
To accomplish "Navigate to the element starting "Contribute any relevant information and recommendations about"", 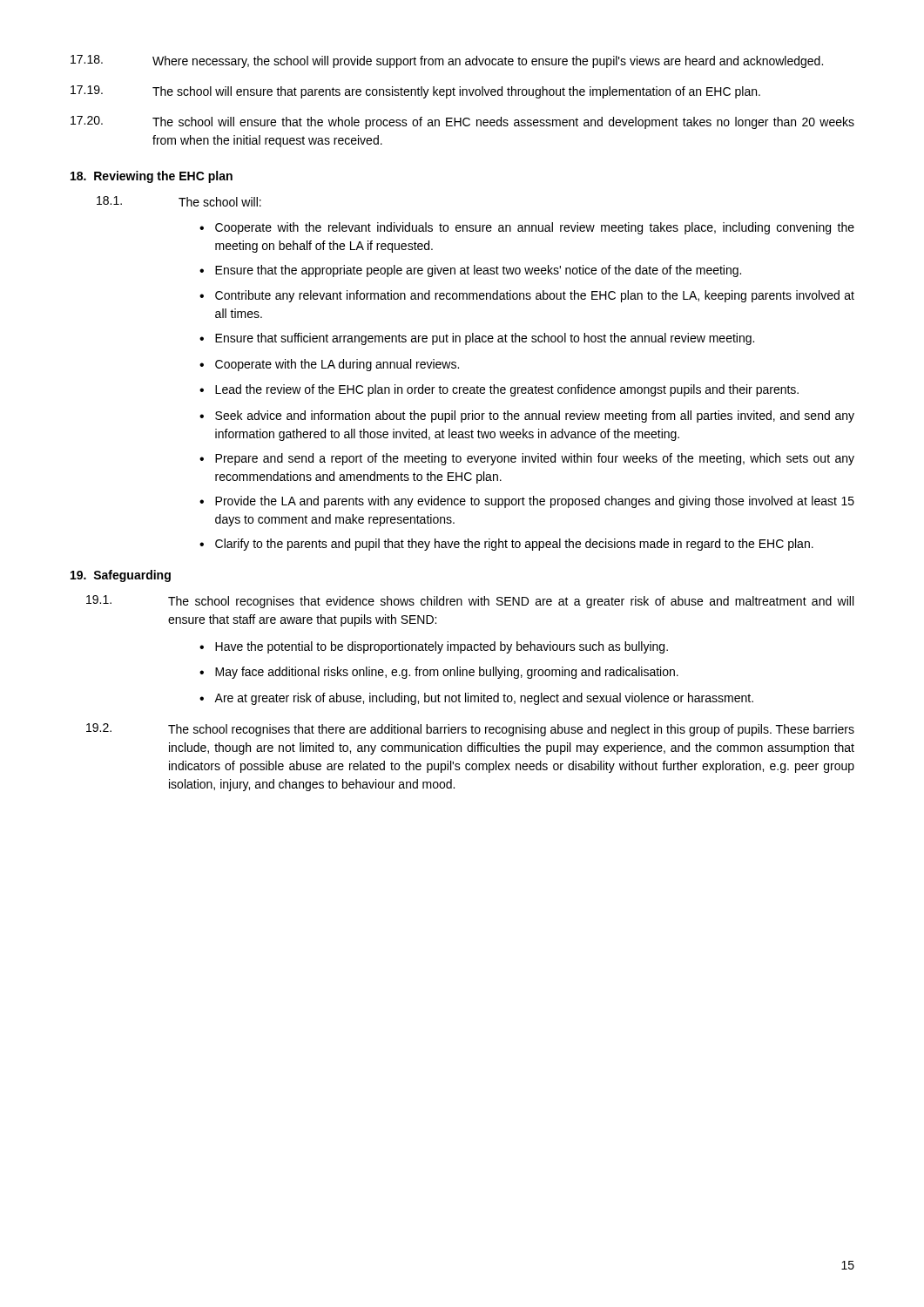I will [x=535, y=305].
